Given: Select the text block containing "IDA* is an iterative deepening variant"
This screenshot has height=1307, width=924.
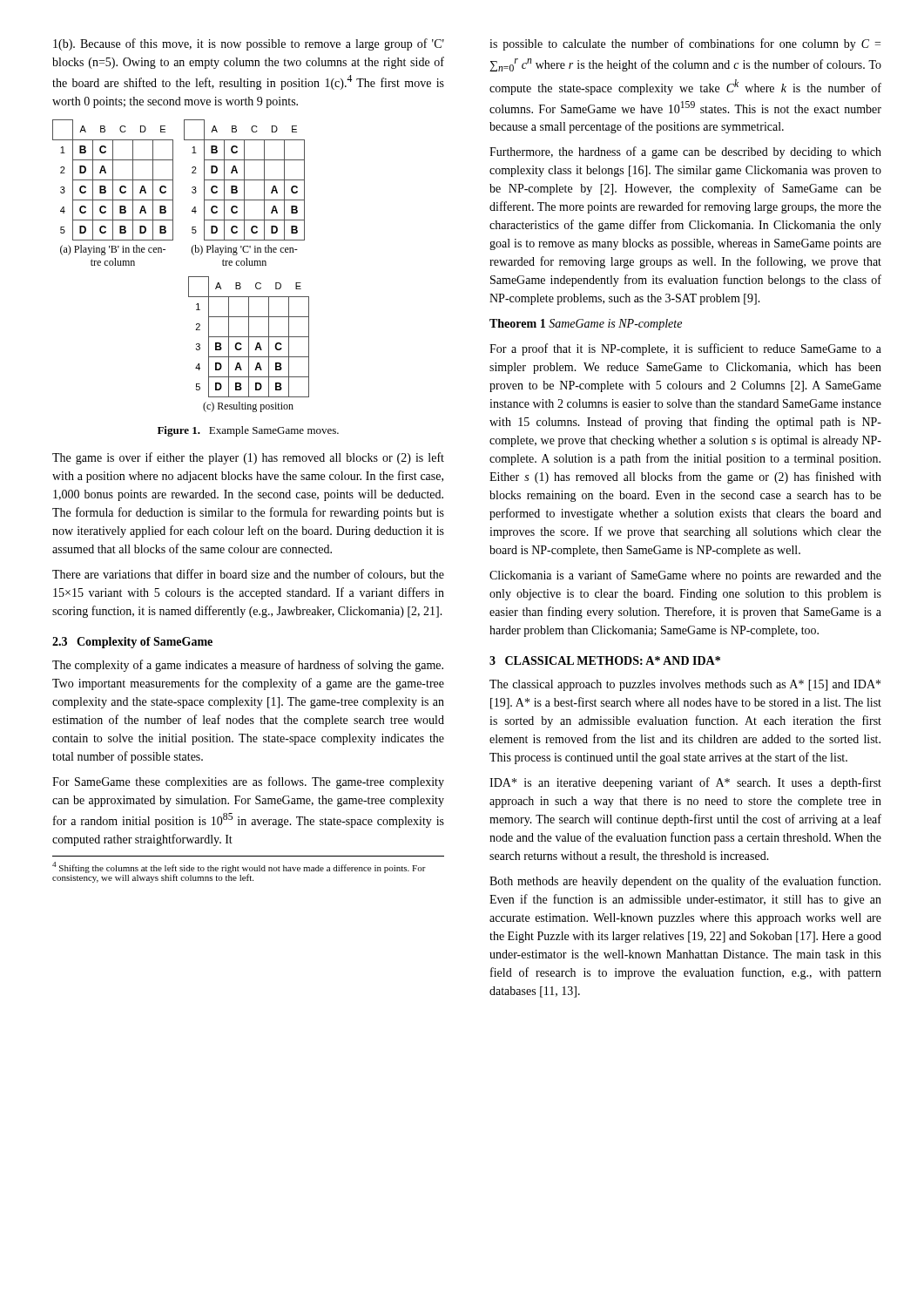Looking at the screenshot, I should pyautogui.click(x=685, y=820).
